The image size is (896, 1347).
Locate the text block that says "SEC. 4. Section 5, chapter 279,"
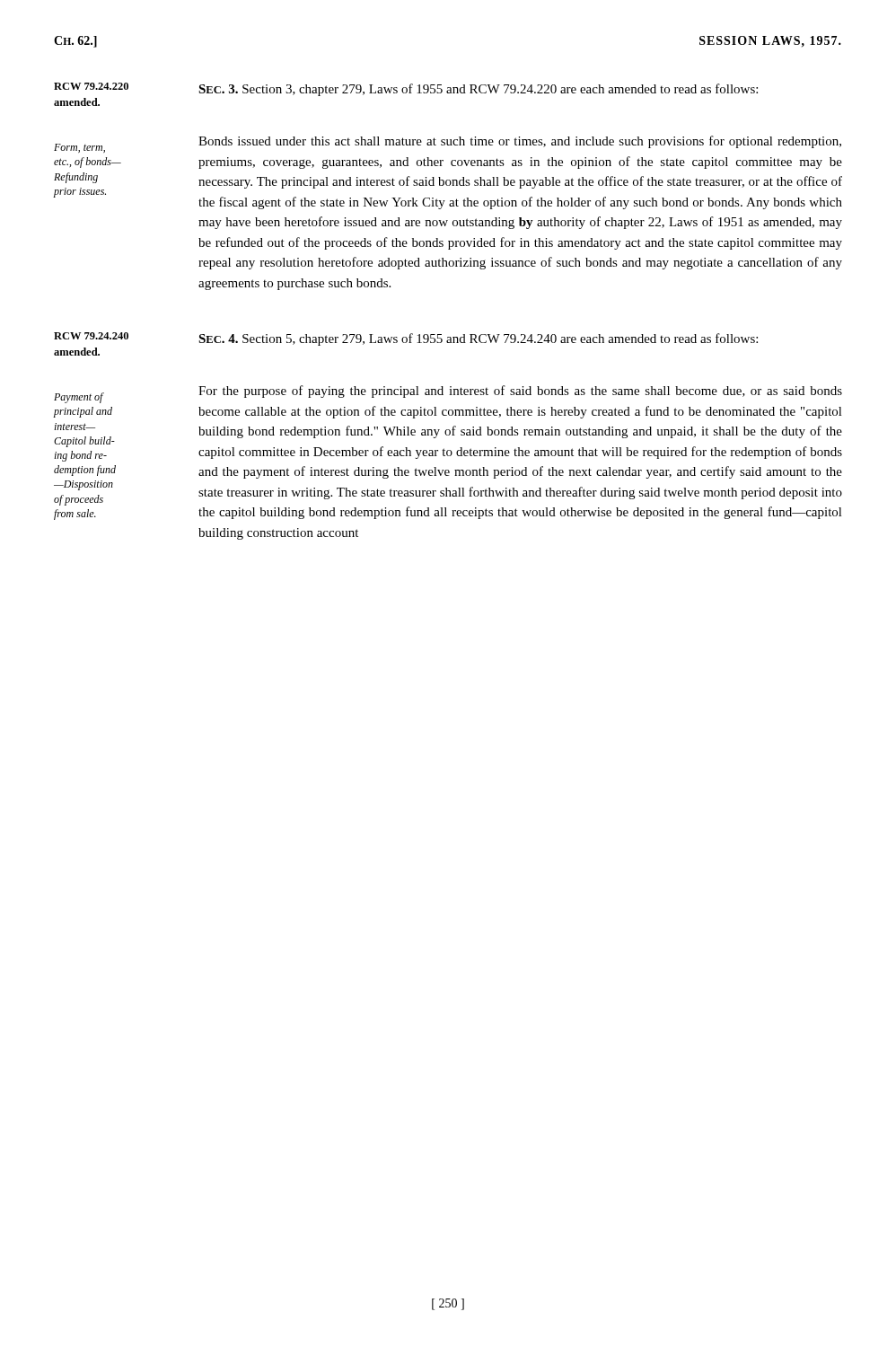[x=520, y=339]
